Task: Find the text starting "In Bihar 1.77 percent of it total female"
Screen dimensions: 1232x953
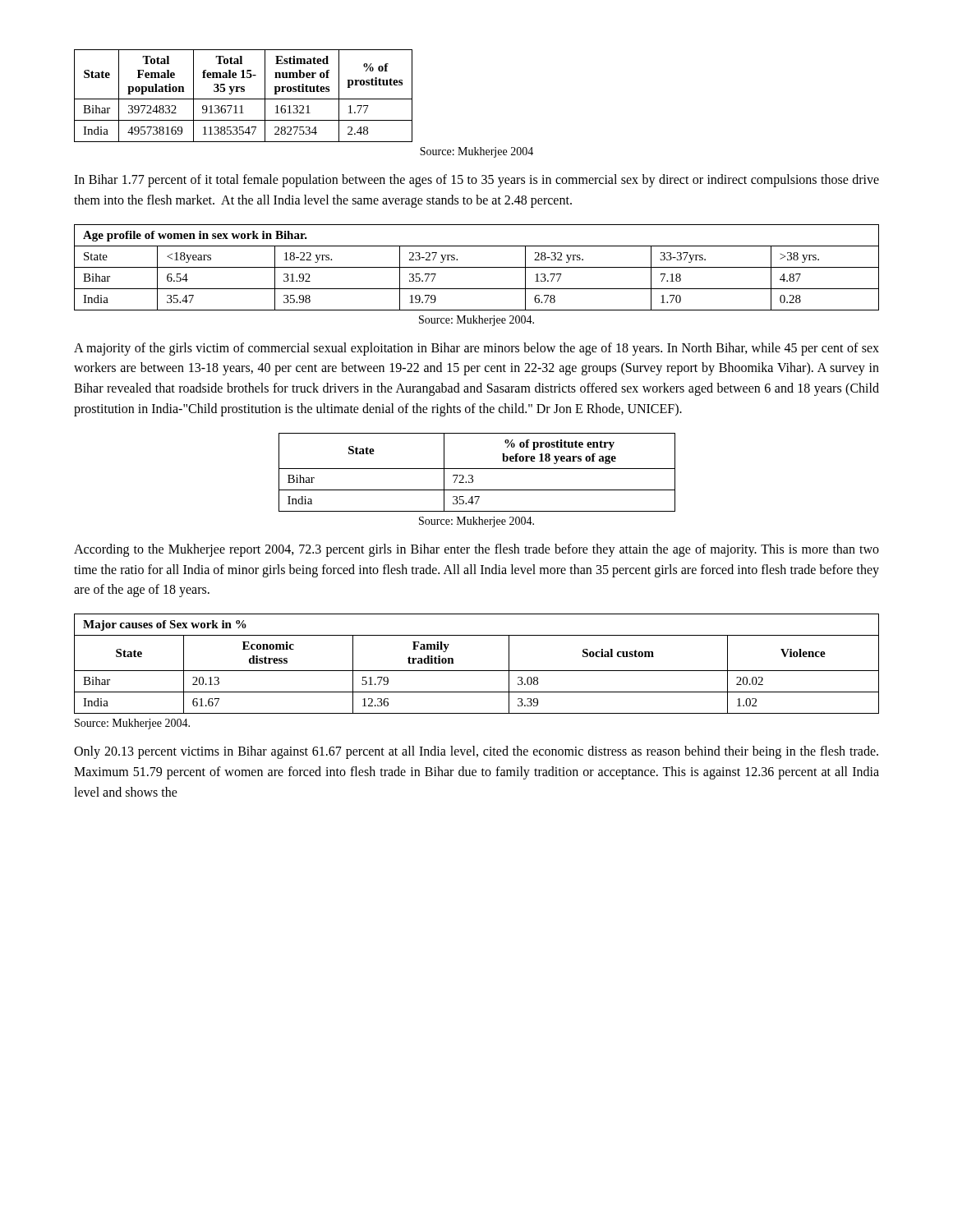Action: coord(476,190)
